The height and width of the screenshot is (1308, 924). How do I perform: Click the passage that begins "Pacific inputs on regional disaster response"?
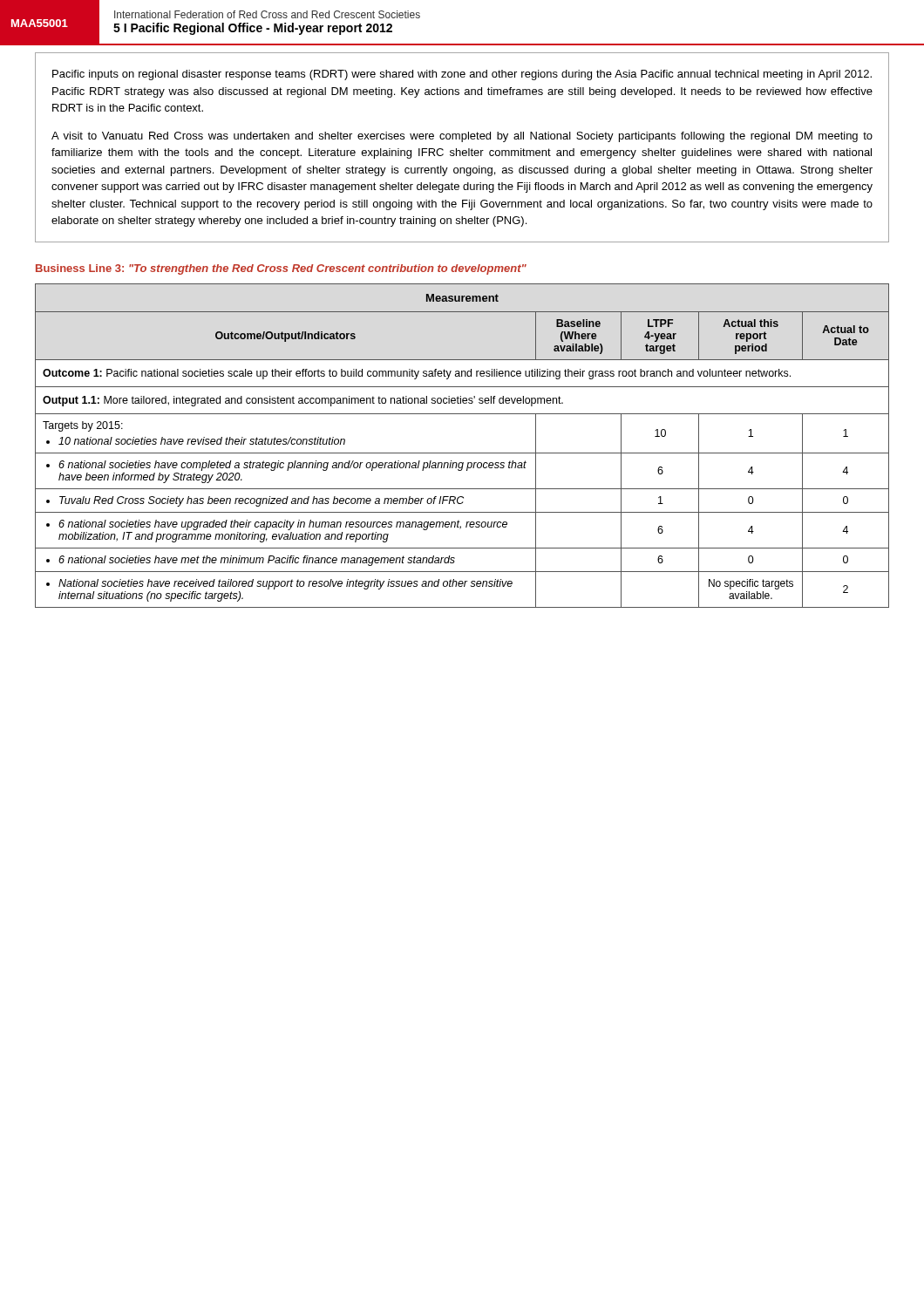[462, 147]
